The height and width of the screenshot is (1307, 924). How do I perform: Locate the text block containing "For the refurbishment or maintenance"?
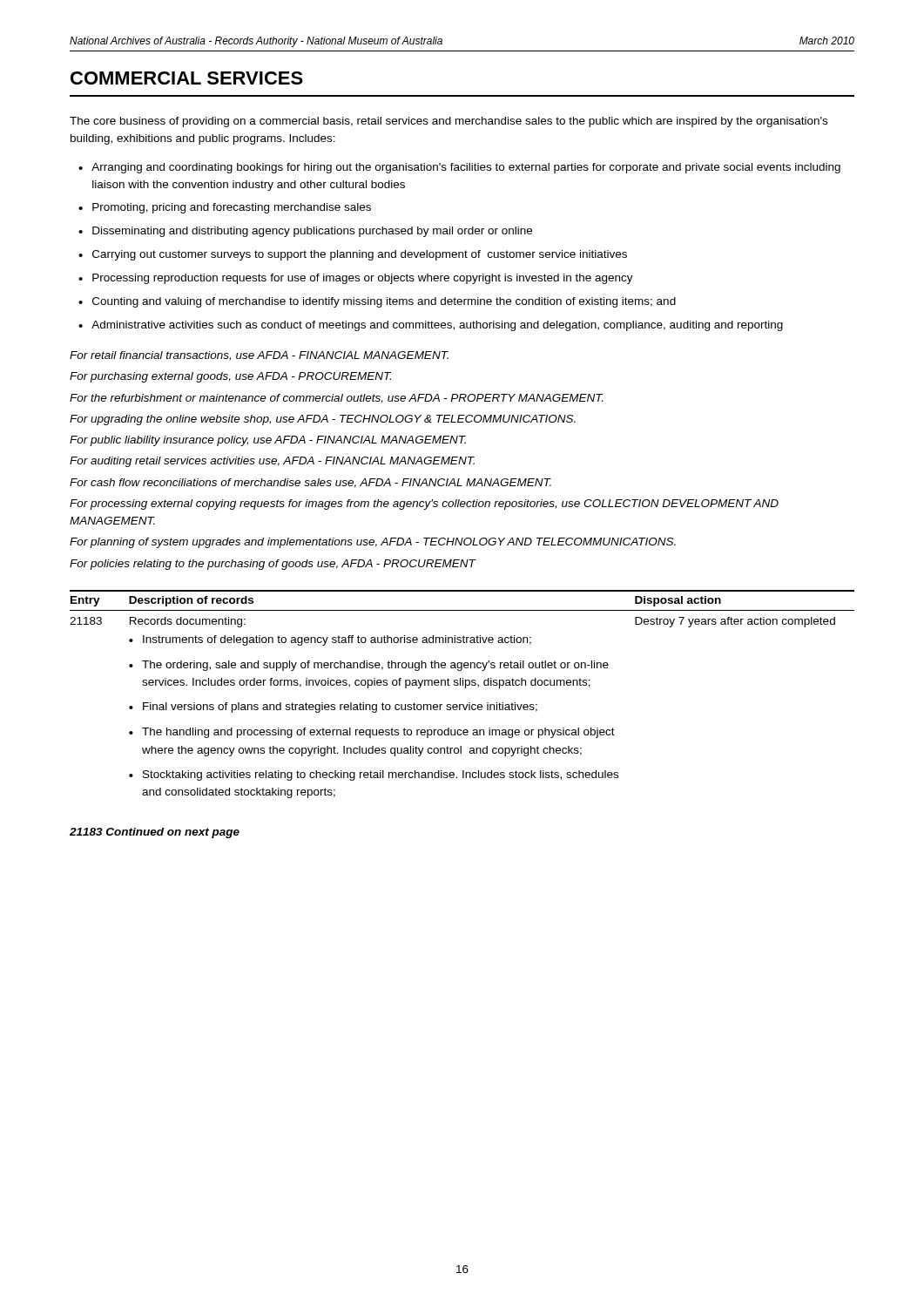[x=337, y=397]
